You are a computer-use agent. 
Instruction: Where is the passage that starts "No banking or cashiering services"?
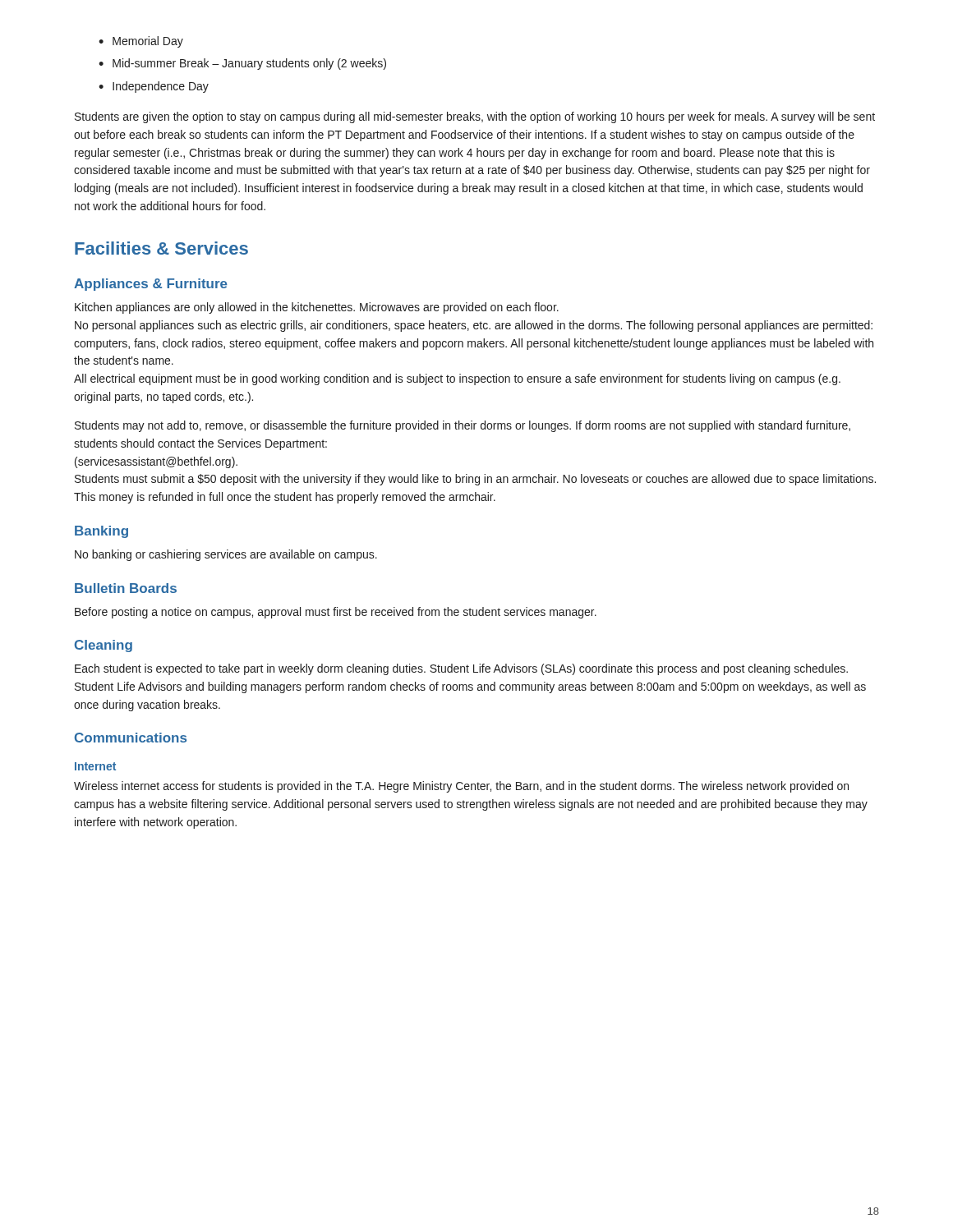(226, 554)
